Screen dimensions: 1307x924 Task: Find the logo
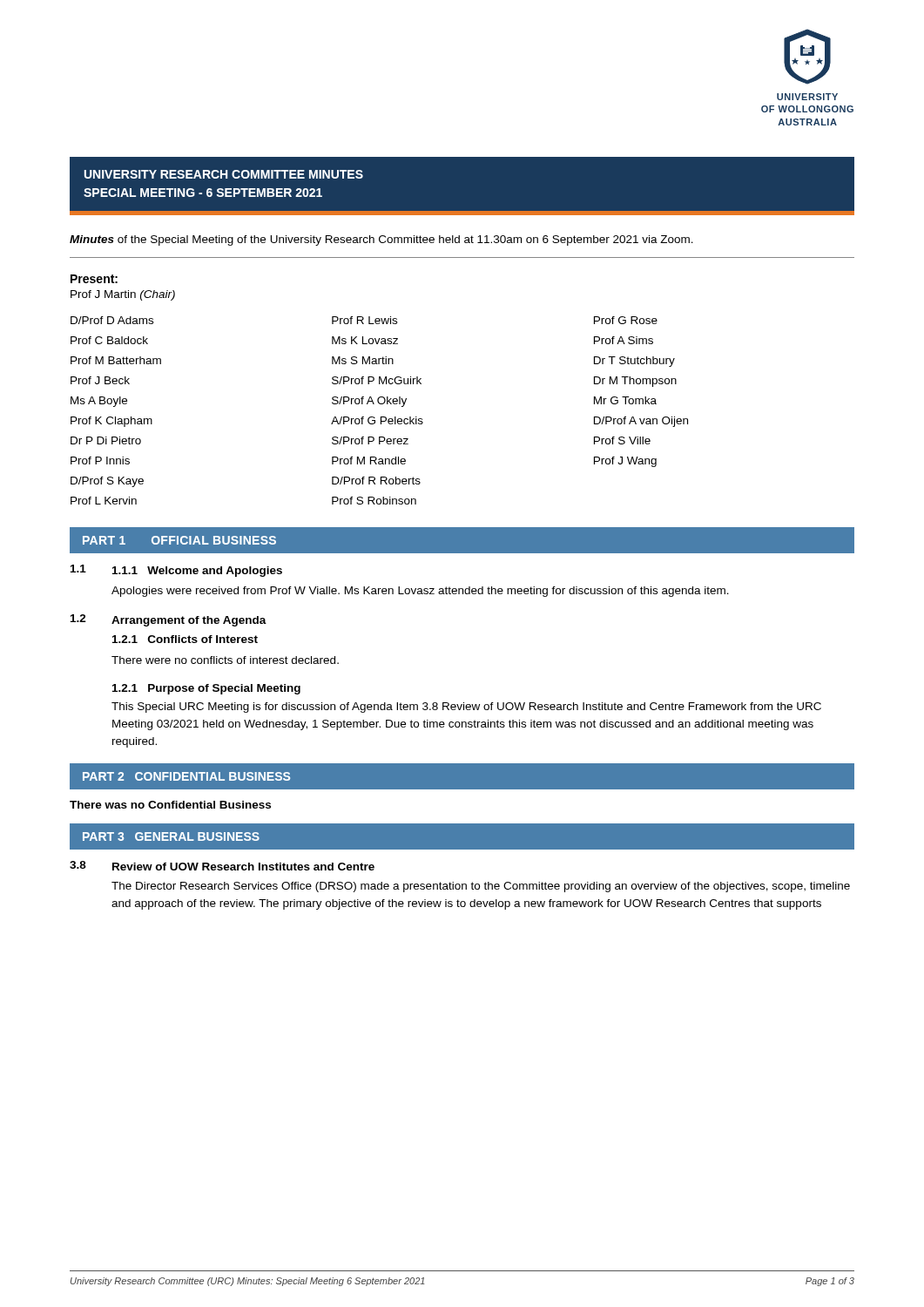click(808, 77)
